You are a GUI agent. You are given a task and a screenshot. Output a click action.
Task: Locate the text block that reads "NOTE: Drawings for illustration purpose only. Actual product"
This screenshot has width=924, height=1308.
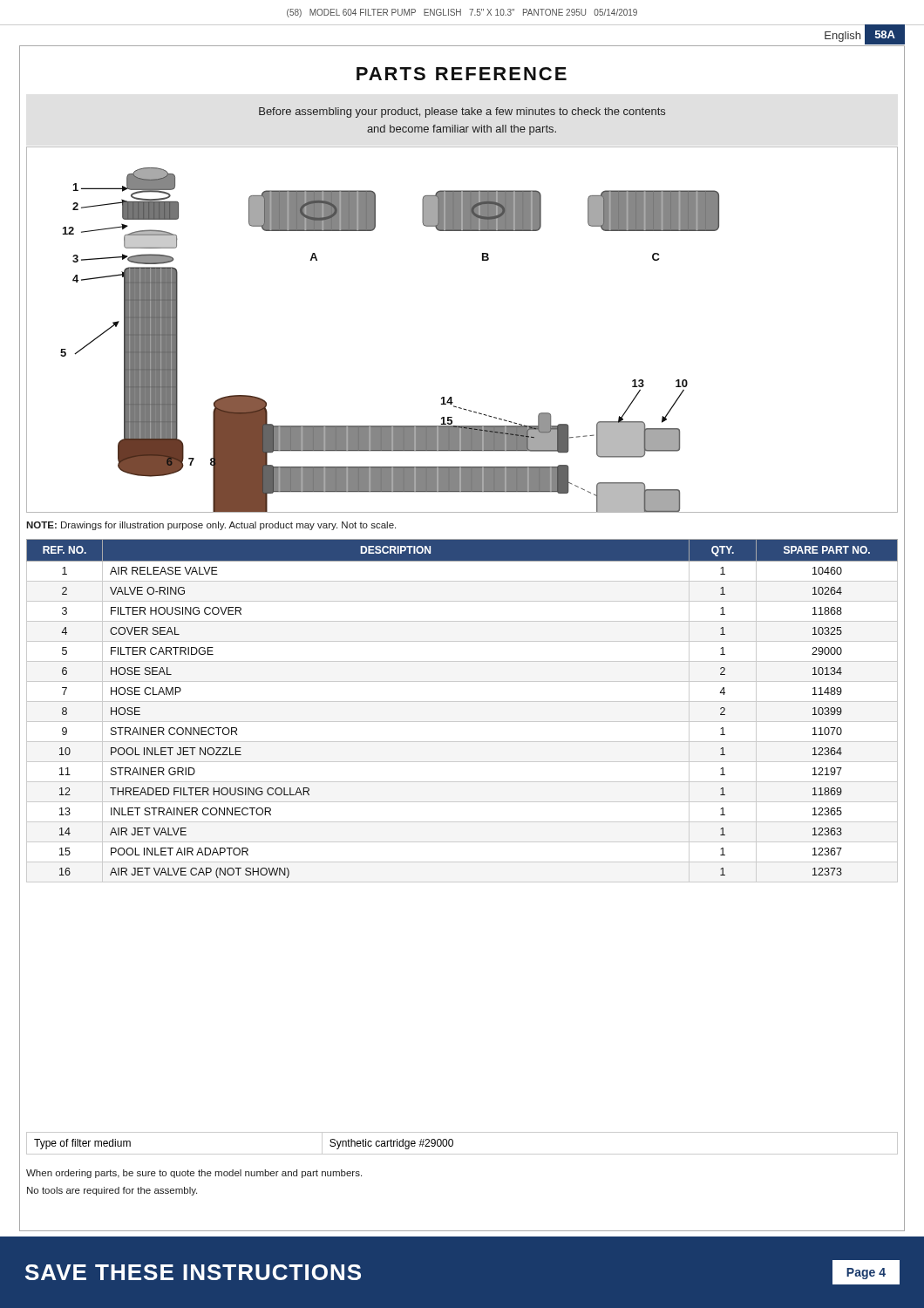(x=212, y=525)
